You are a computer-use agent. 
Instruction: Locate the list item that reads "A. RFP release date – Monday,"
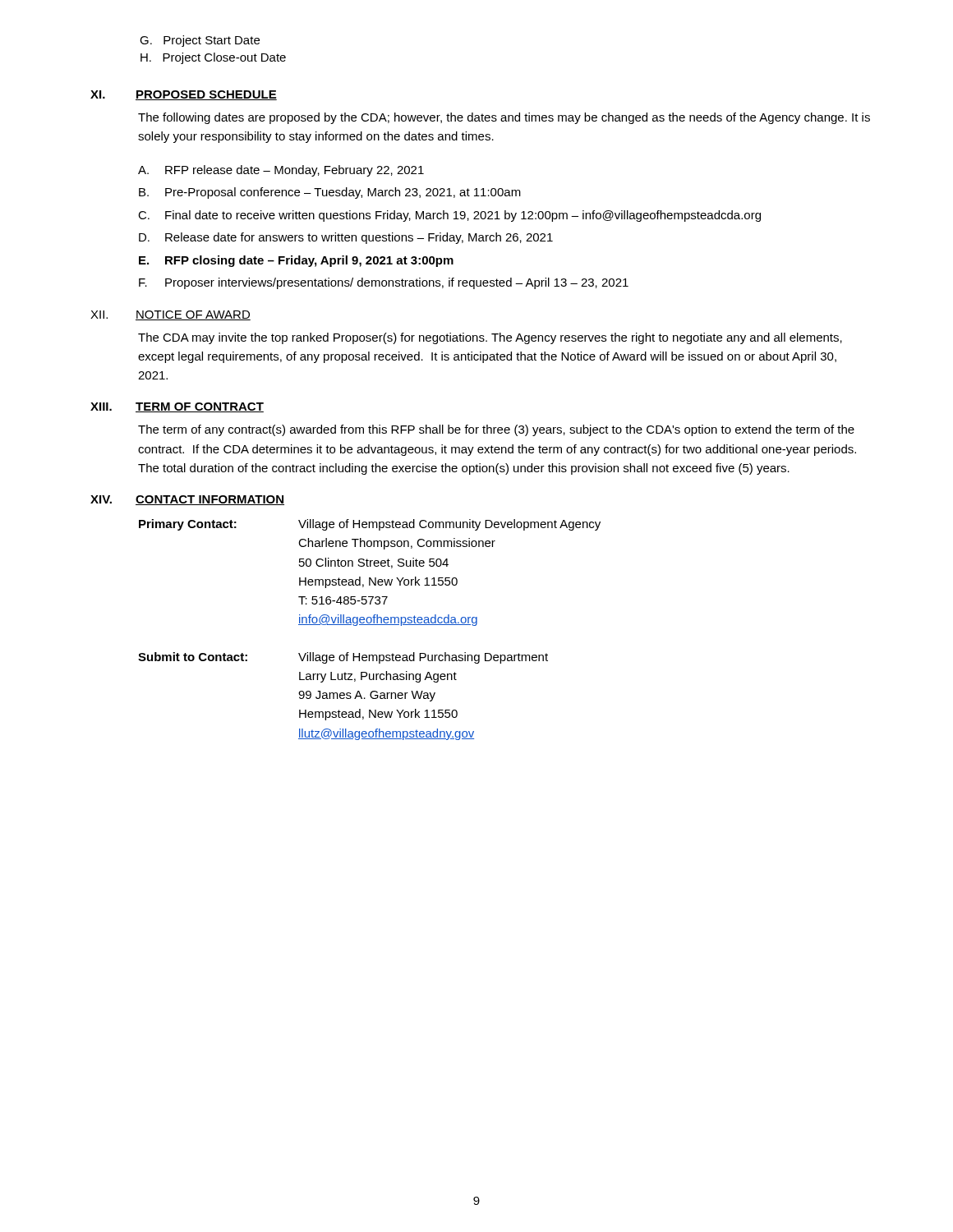click(x=281, y=171)
